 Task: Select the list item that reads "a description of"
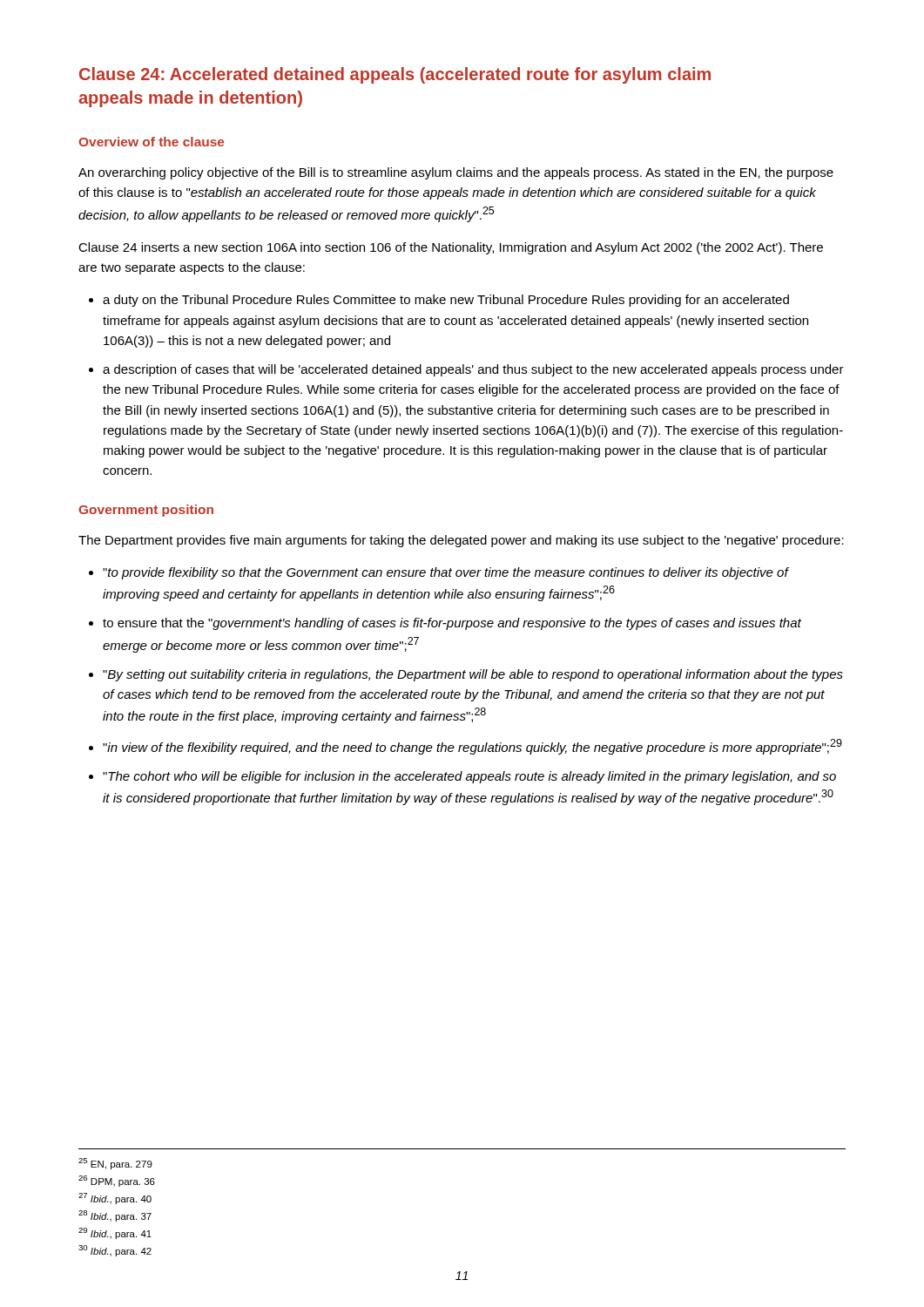tap(473, 420)
